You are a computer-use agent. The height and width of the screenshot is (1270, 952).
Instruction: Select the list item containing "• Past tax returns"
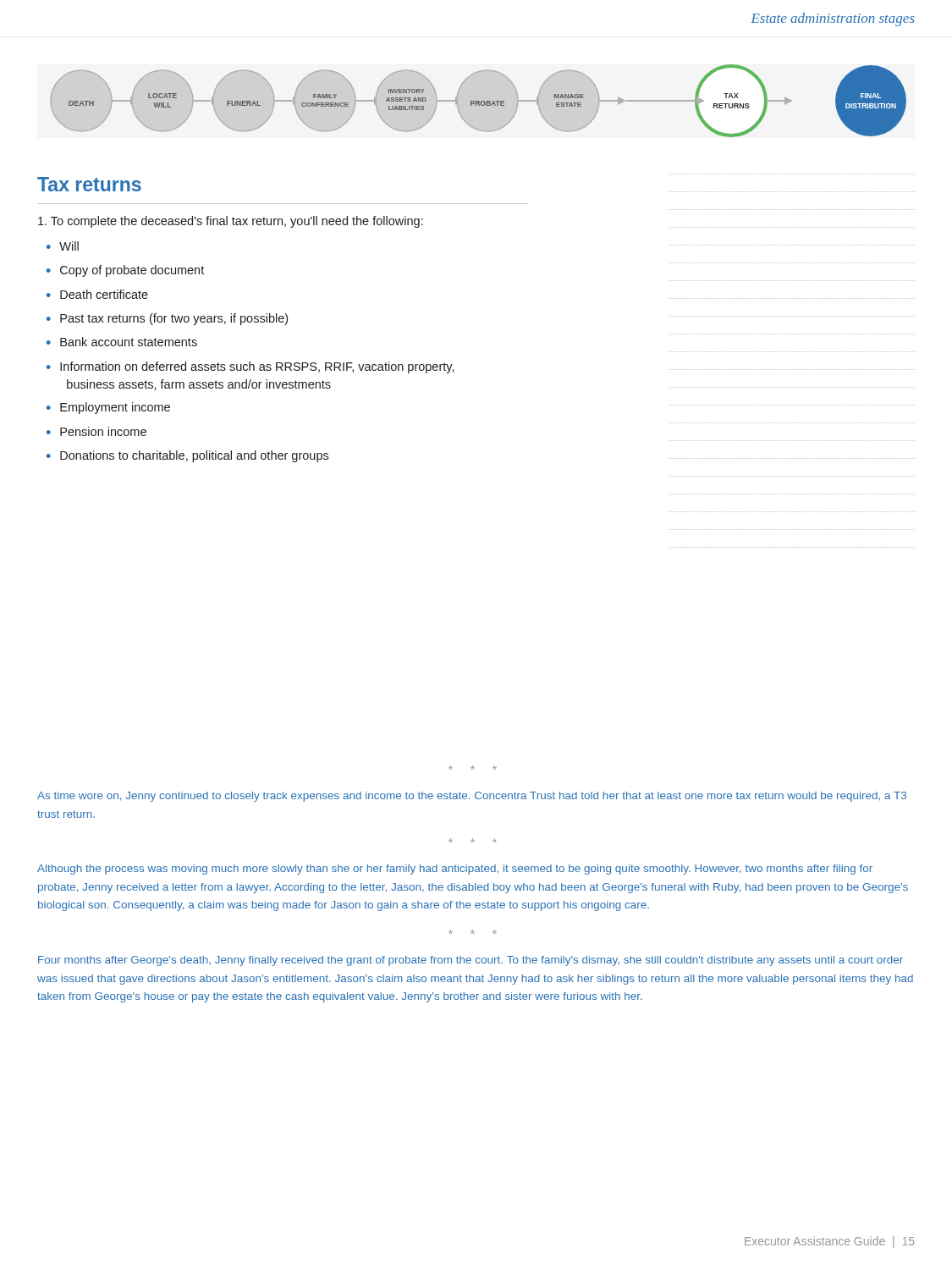coord(167,320)
